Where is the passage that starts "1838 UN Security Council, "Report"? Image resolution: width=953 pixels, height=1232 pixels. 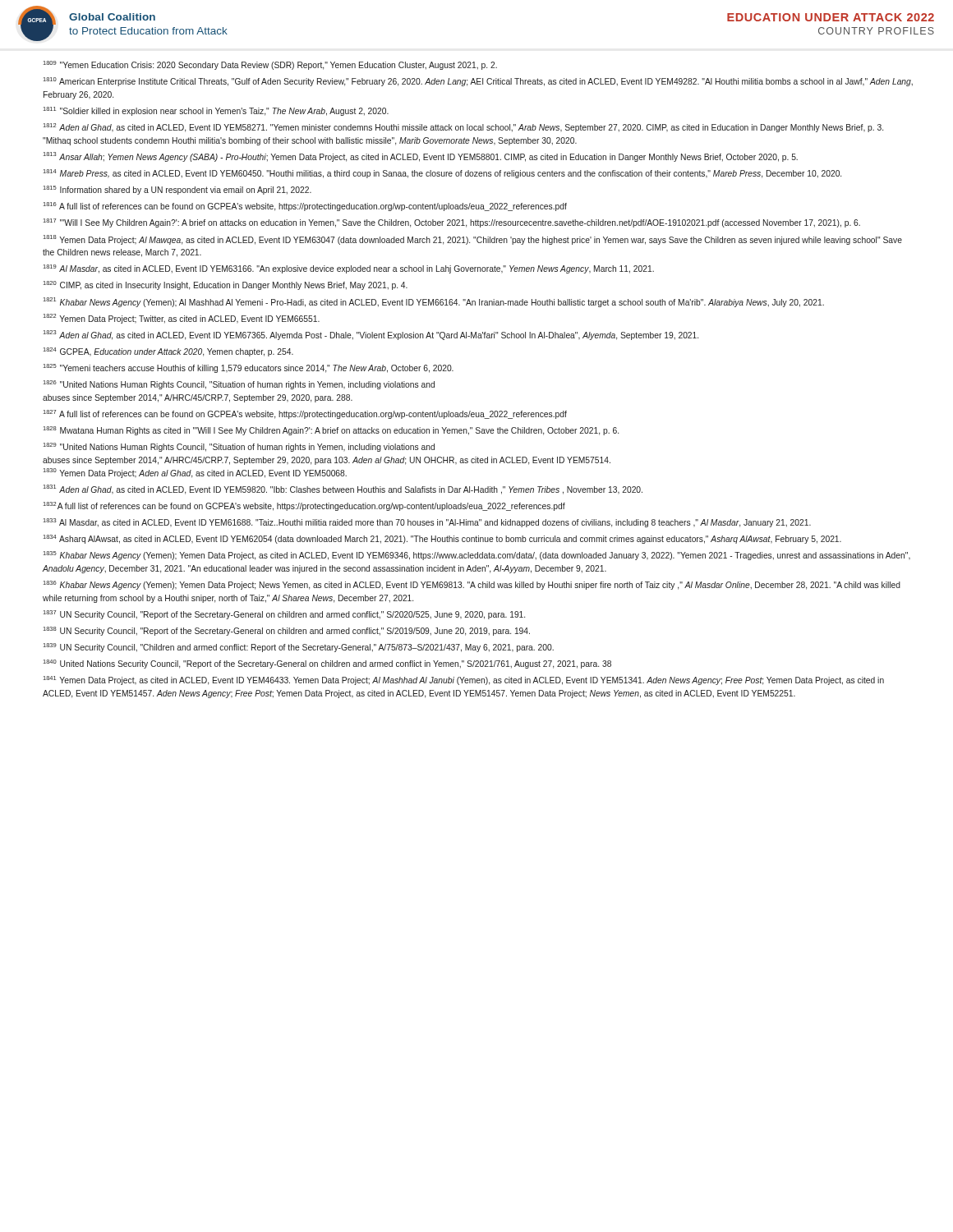(287, 630)
